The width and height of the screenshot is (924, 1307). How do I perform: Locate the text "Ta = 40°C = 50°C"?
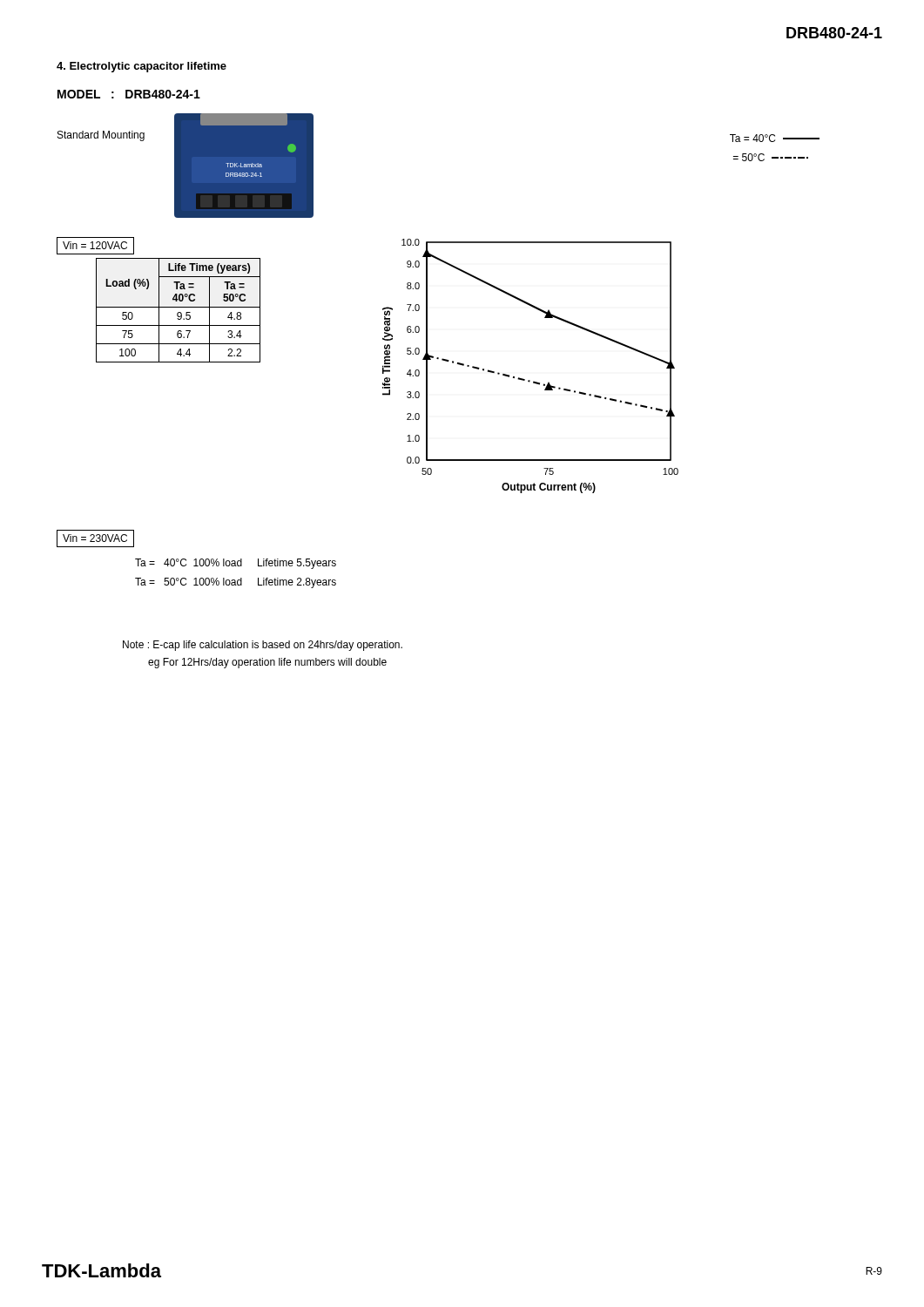coord(775,148)
